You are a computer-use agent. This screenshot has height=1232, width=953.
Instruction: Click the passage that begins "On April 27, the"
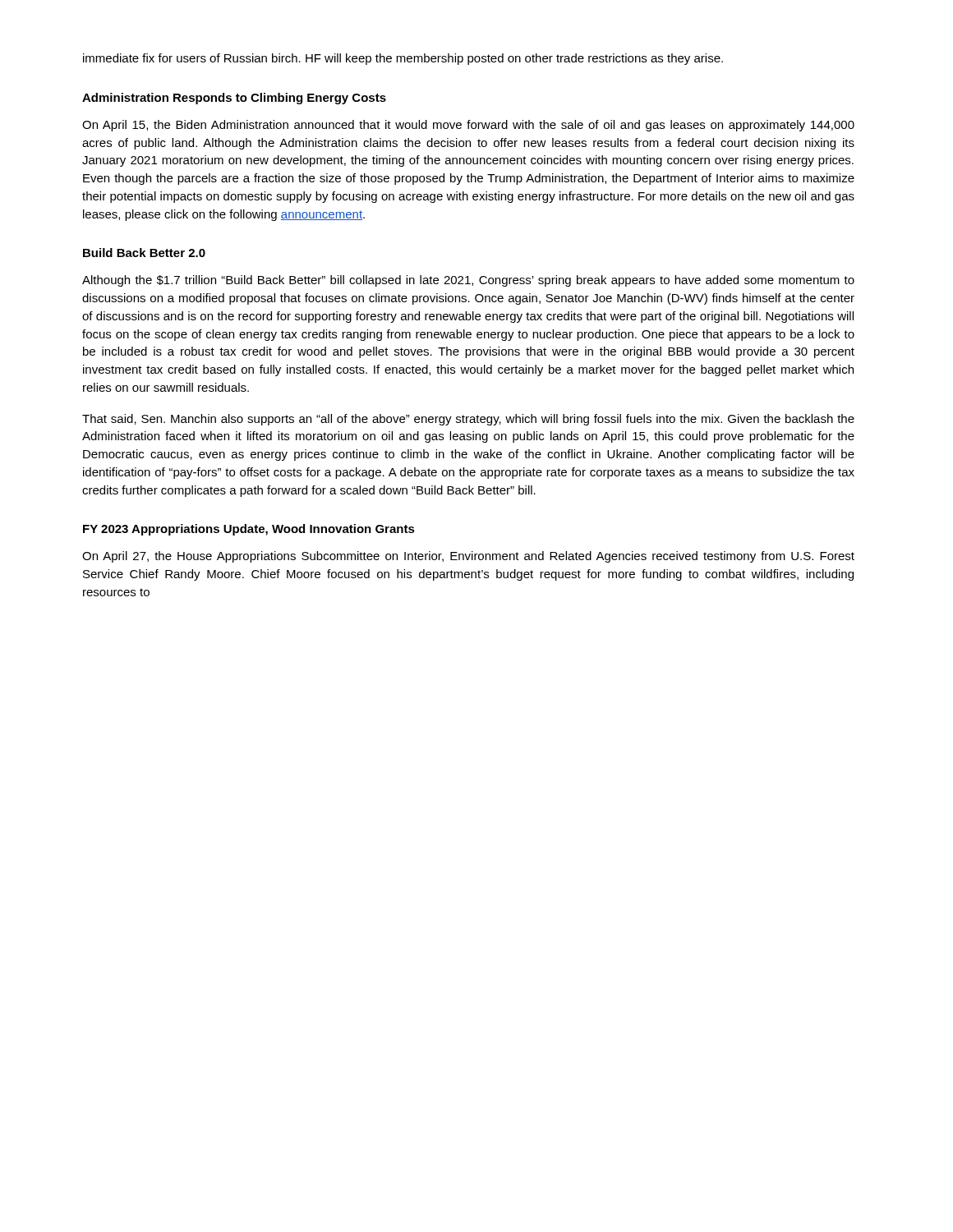[468, 574]
